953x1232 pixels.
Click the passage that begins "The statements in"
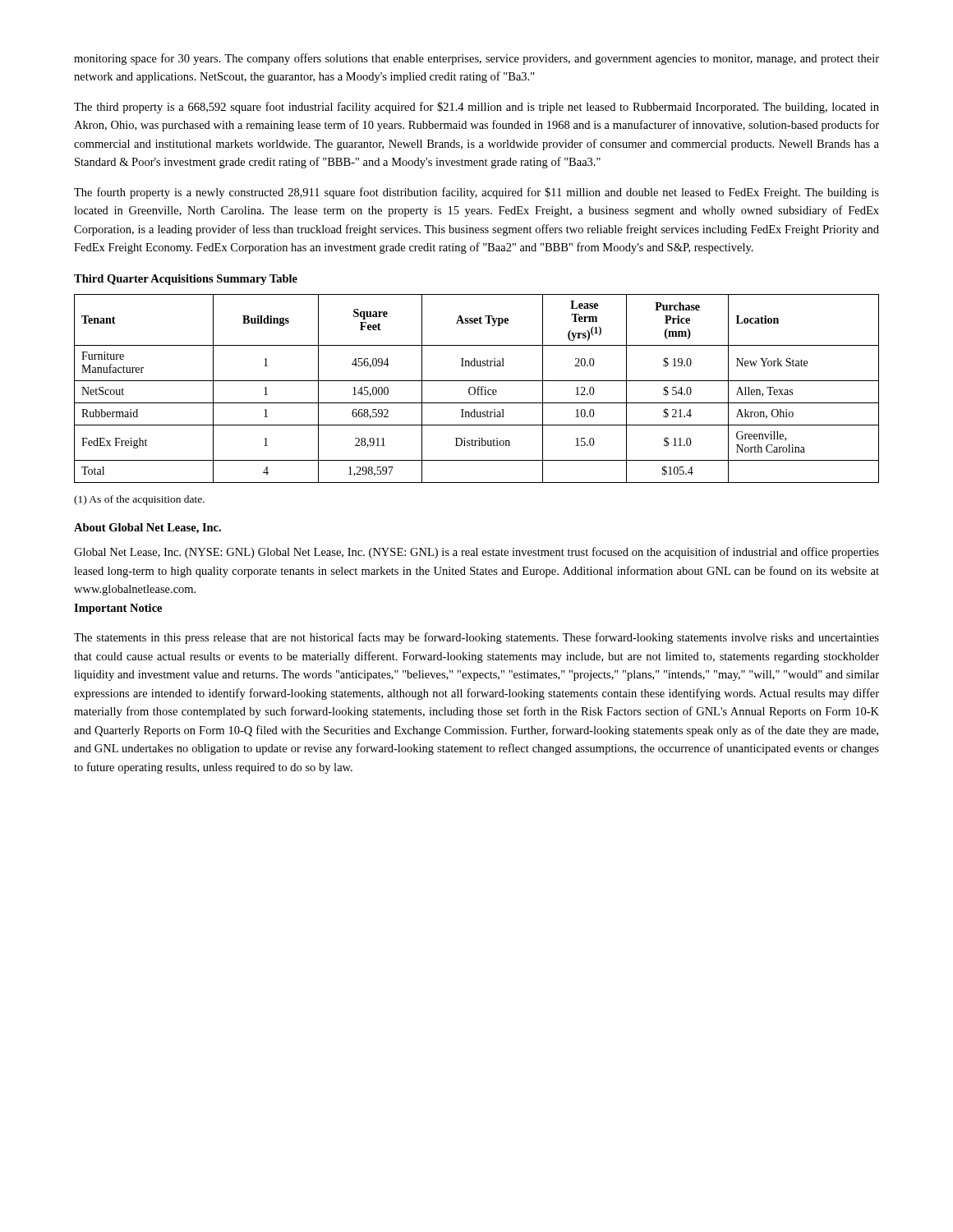(476, 702)
